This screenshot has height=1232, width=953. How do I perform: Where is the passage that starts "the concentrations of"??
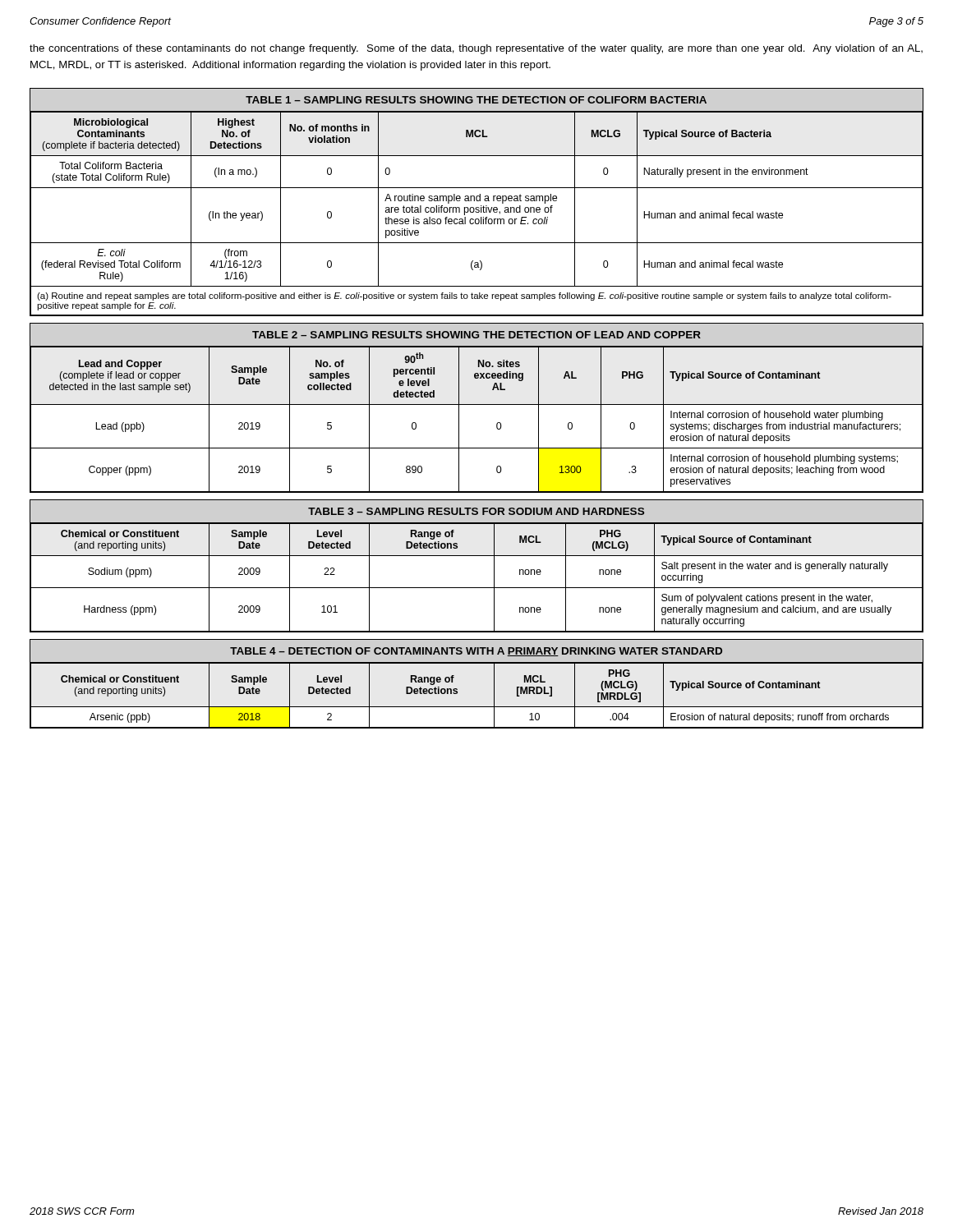click(x=476, y=56)
